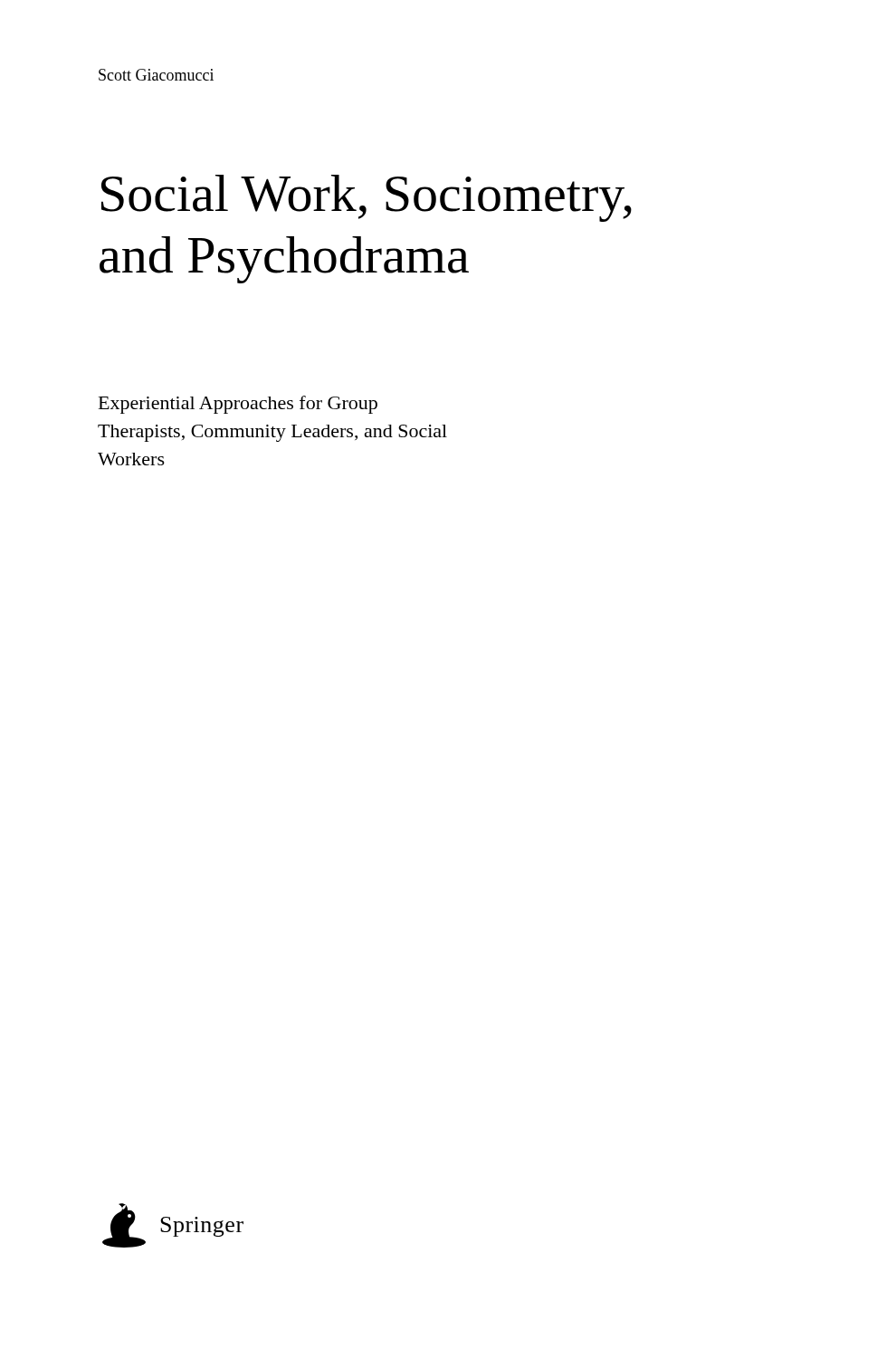Locate the text "Scott Giacomucci"
The height and width of the screenshot is (1358, 896).
pyautogui.click(x=156, y=75)
